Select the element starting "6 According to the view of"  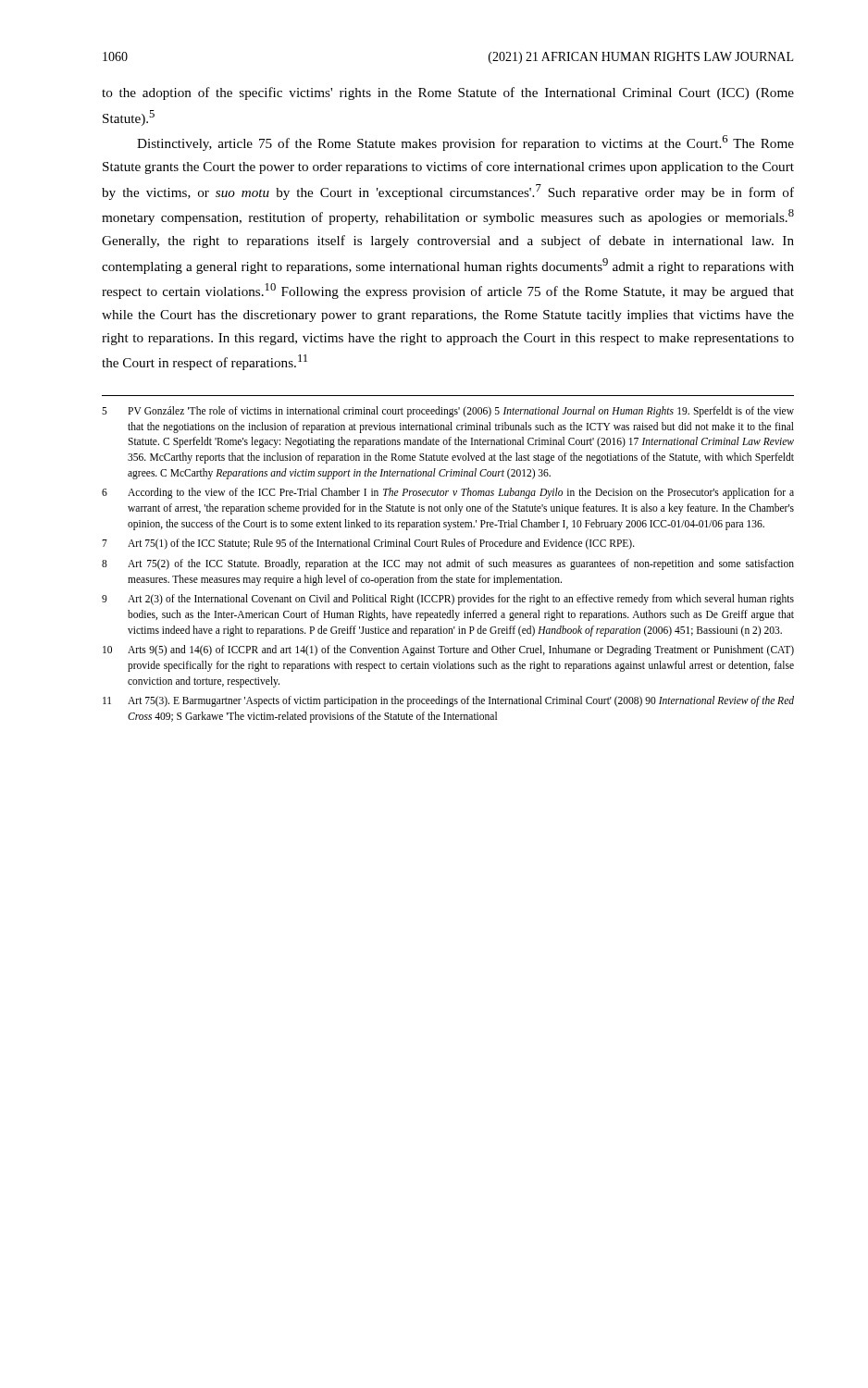[448, 508]
